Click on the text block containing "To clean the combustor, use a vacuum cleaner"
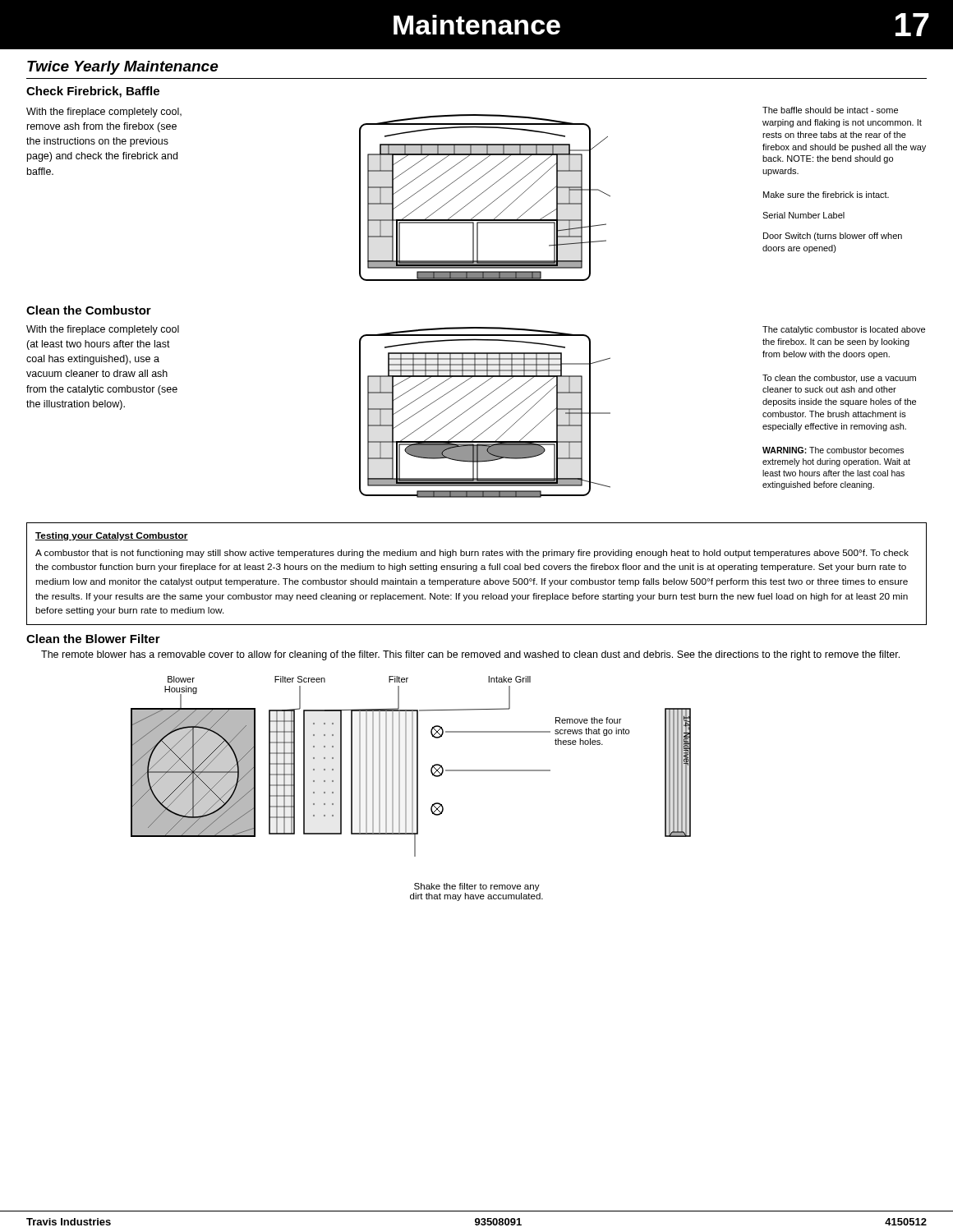953x1232 pixels. click(840, 402)
